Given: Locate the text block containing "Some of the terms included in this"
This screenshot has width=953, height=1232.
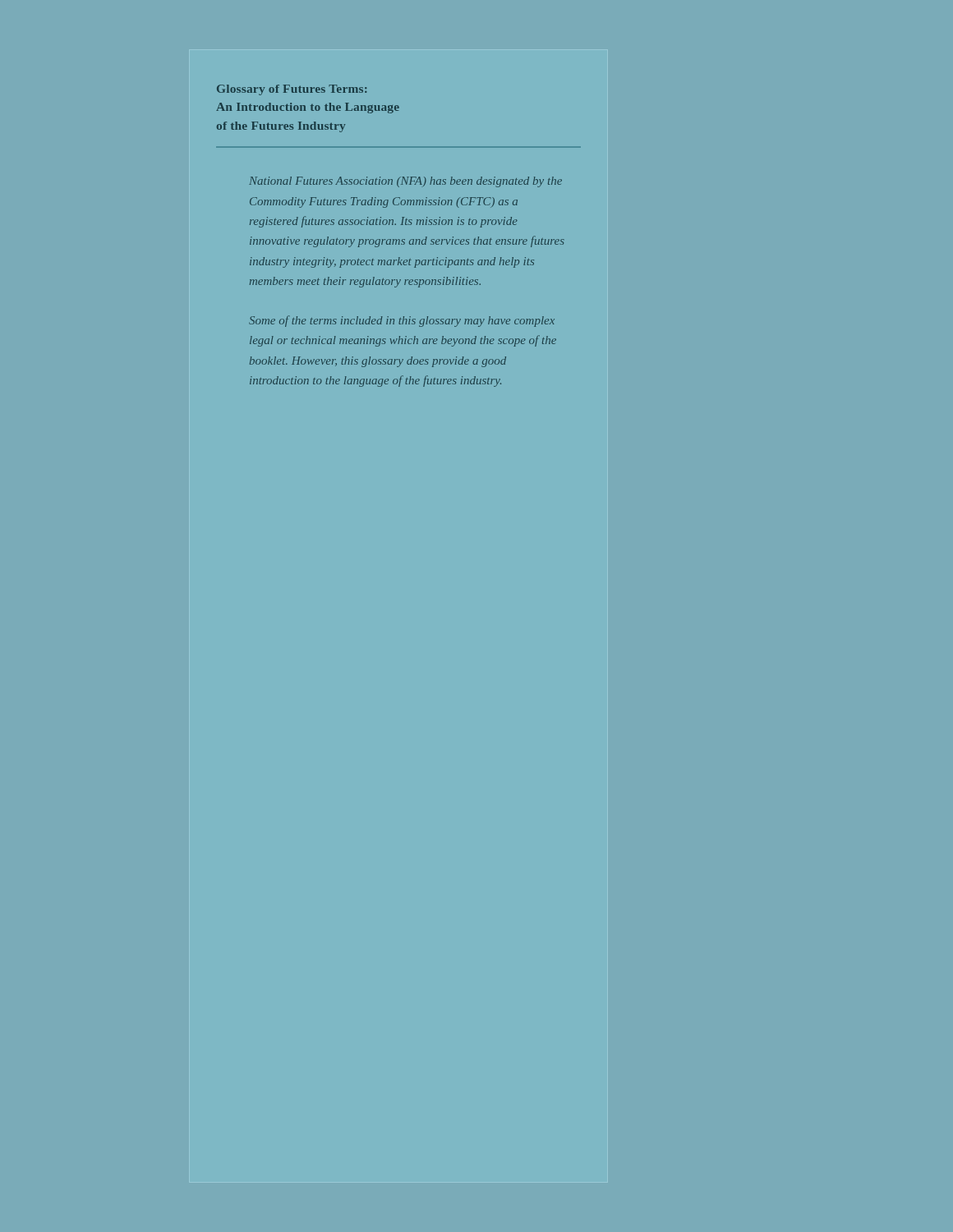Looking at the screenshot, I should tap(407, 351).
